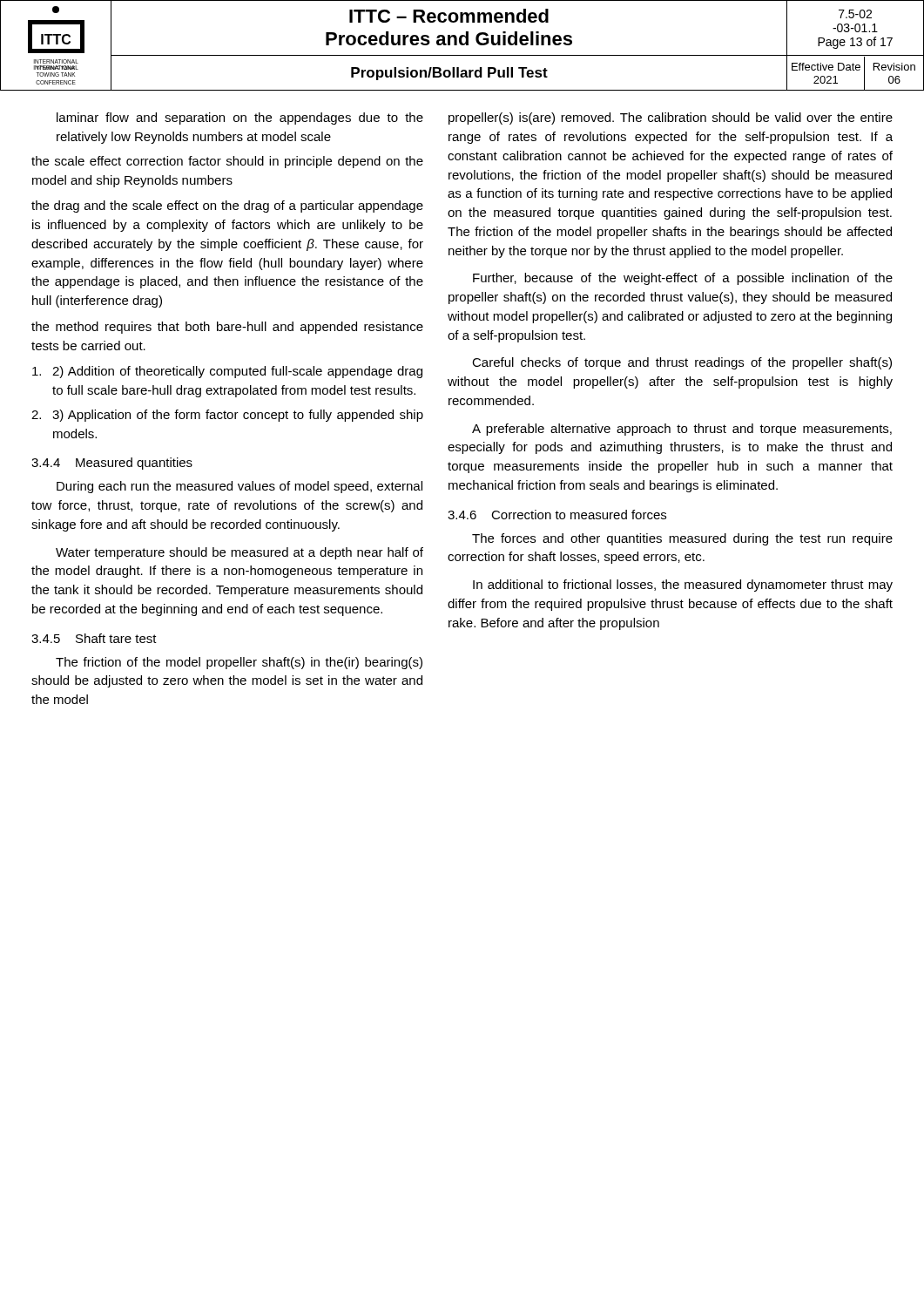This screenshot has width=924, height=1307.
Task: Locate the passage starting "3.4.5 Shaft tare test"
Action: pos(94,638)
